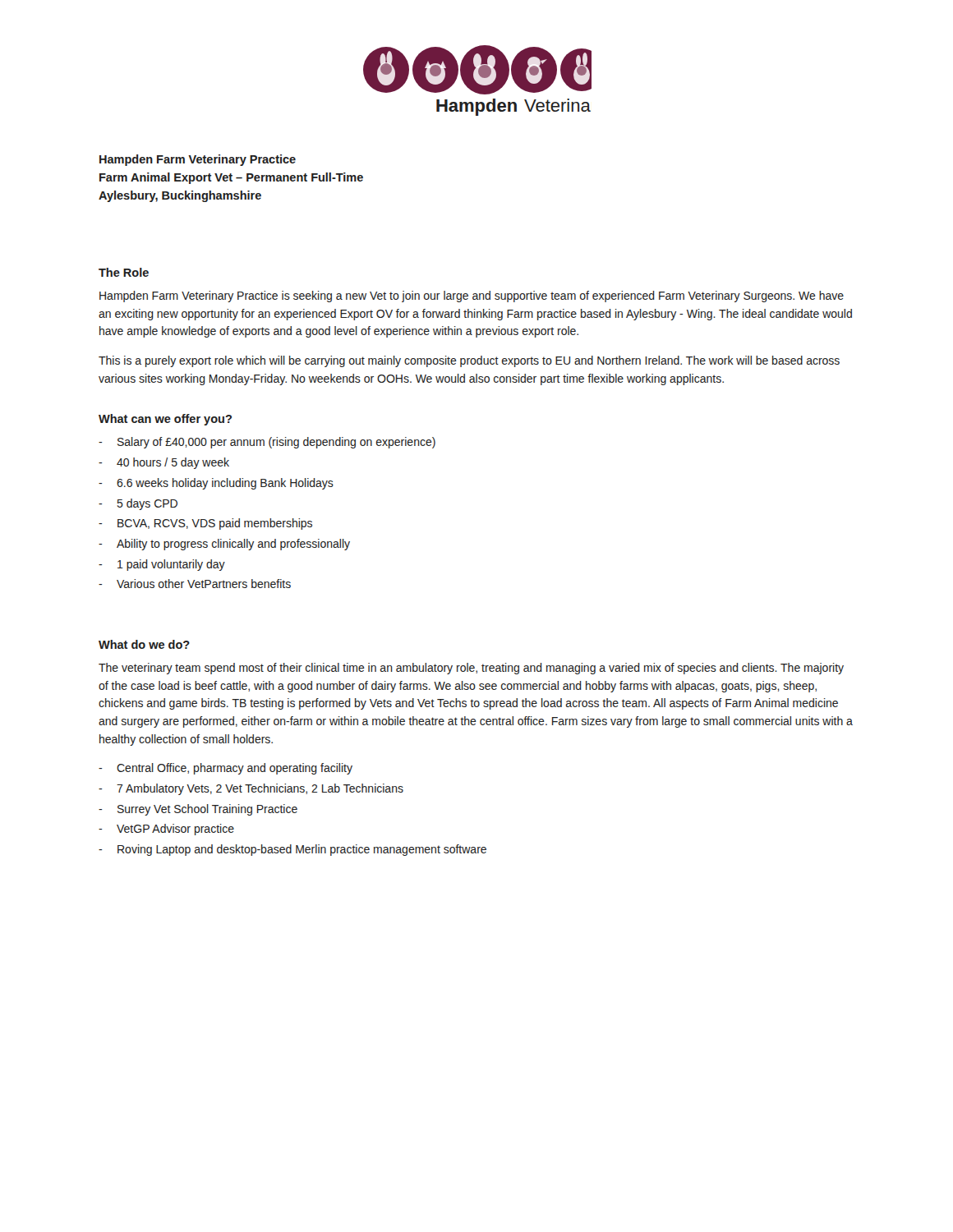Point to the passage starting "-Ability to progress"
Viewport: 953px width, 1232px height.
[224, 544]
